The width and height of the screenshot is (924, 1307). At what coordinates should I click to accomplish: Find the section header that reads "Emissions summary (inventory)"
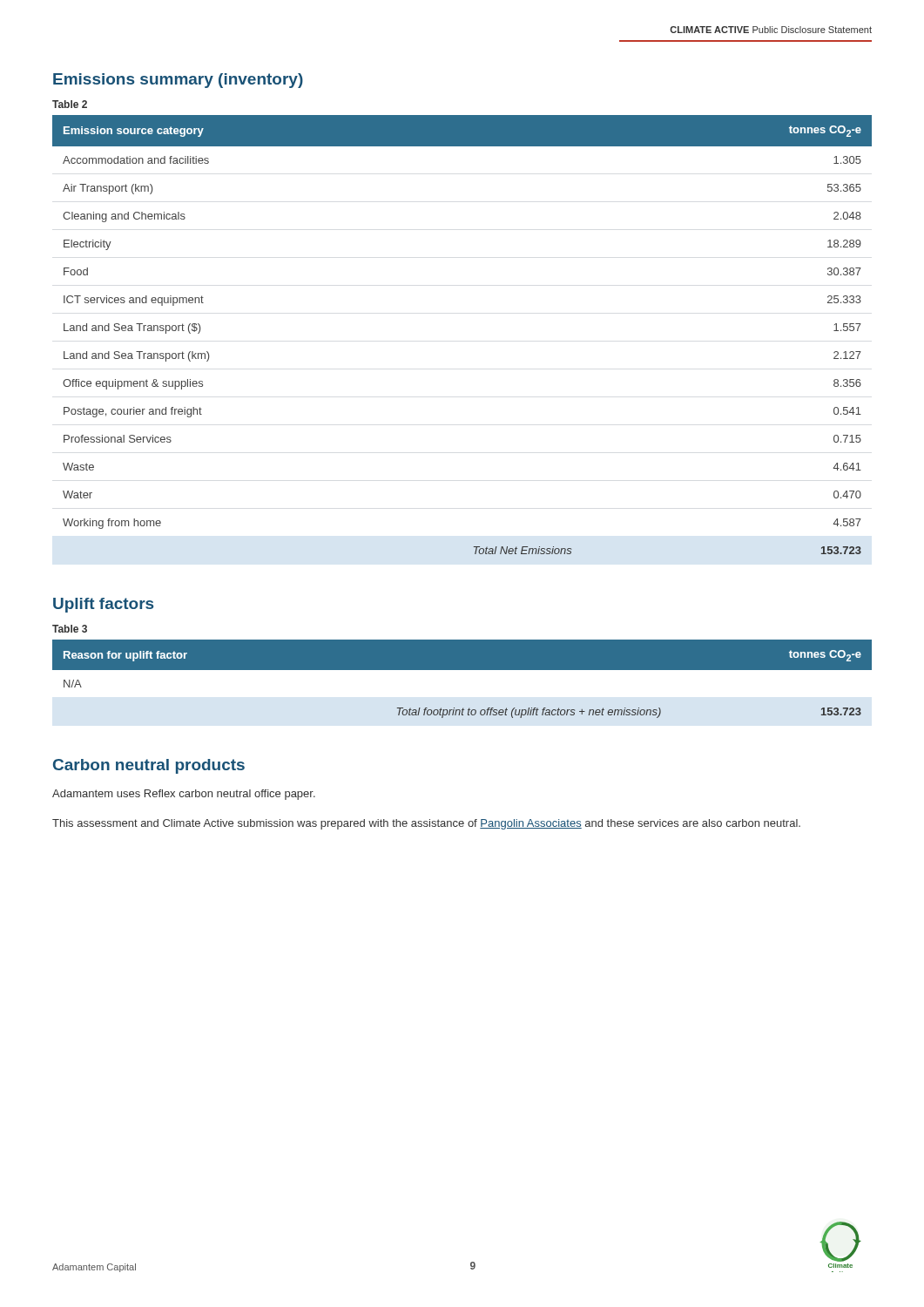pyautogui.click(x=178, y=79)
